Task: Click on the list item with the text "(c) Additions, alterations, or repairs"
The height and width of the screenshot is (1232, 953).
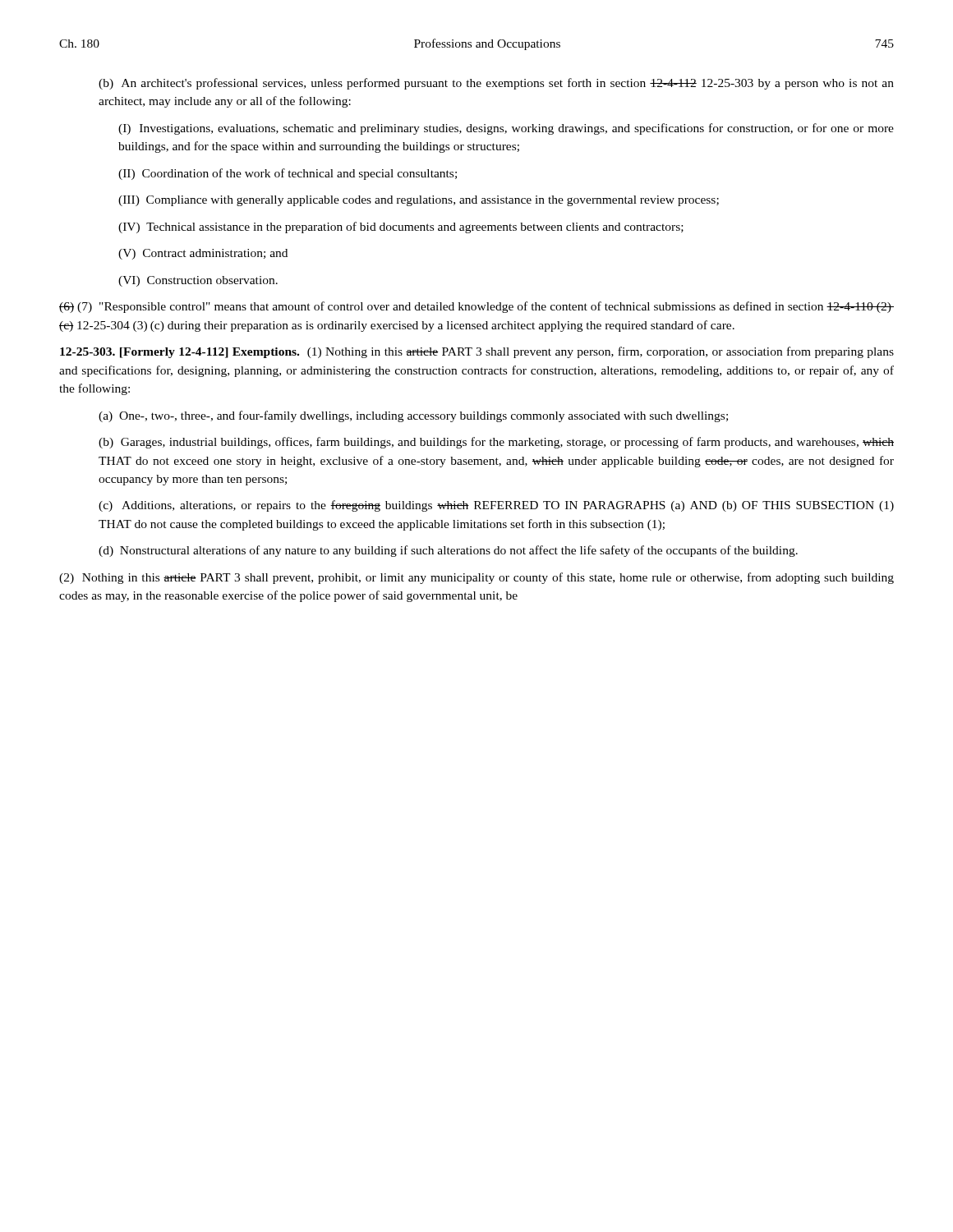Action: pos(496,515)
